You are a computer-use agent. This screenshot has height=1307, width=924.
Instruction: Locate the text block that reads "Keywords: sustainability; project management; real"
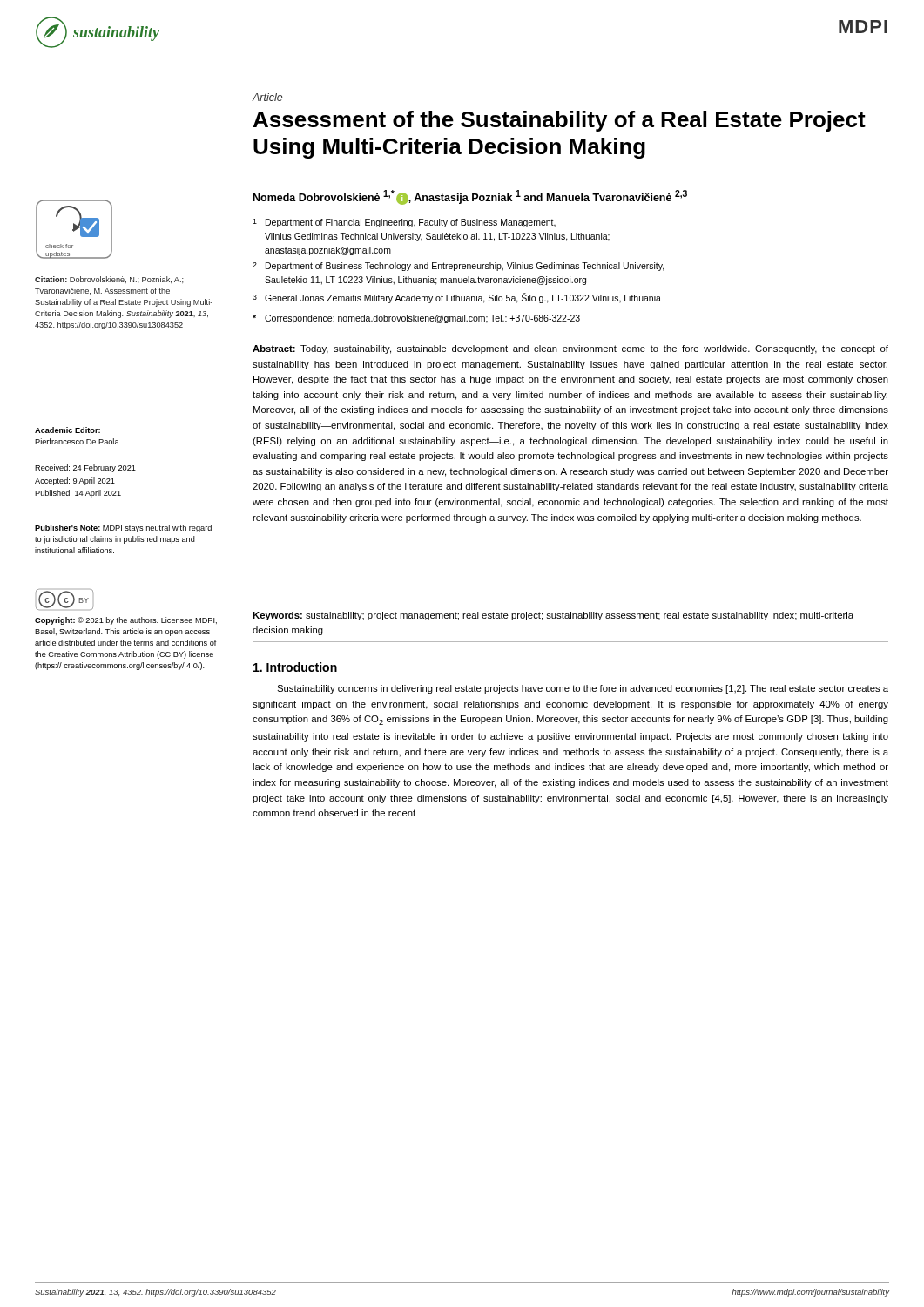tap(553, 623)
